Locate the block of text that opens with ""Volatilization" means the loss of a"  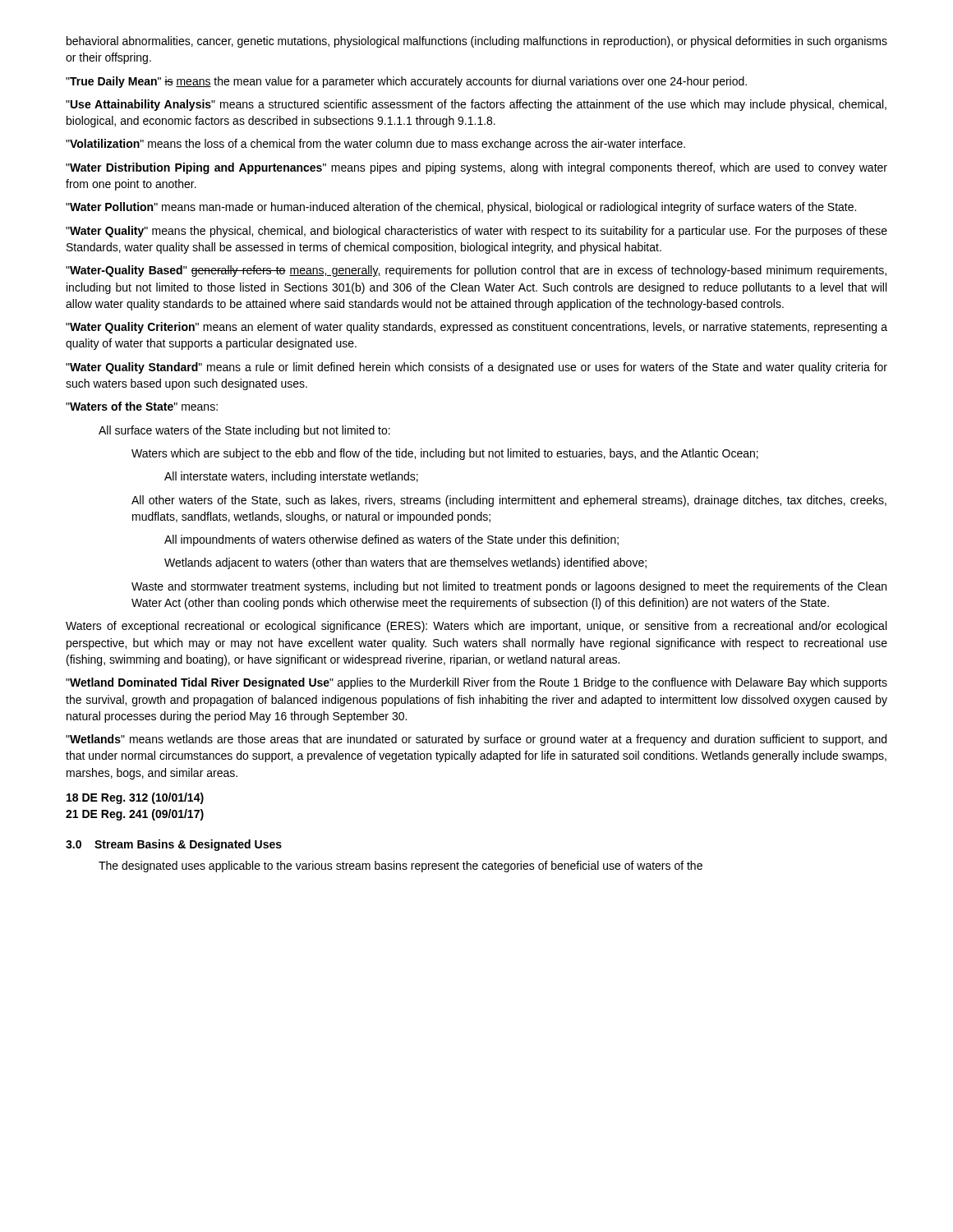coord(376,144)
